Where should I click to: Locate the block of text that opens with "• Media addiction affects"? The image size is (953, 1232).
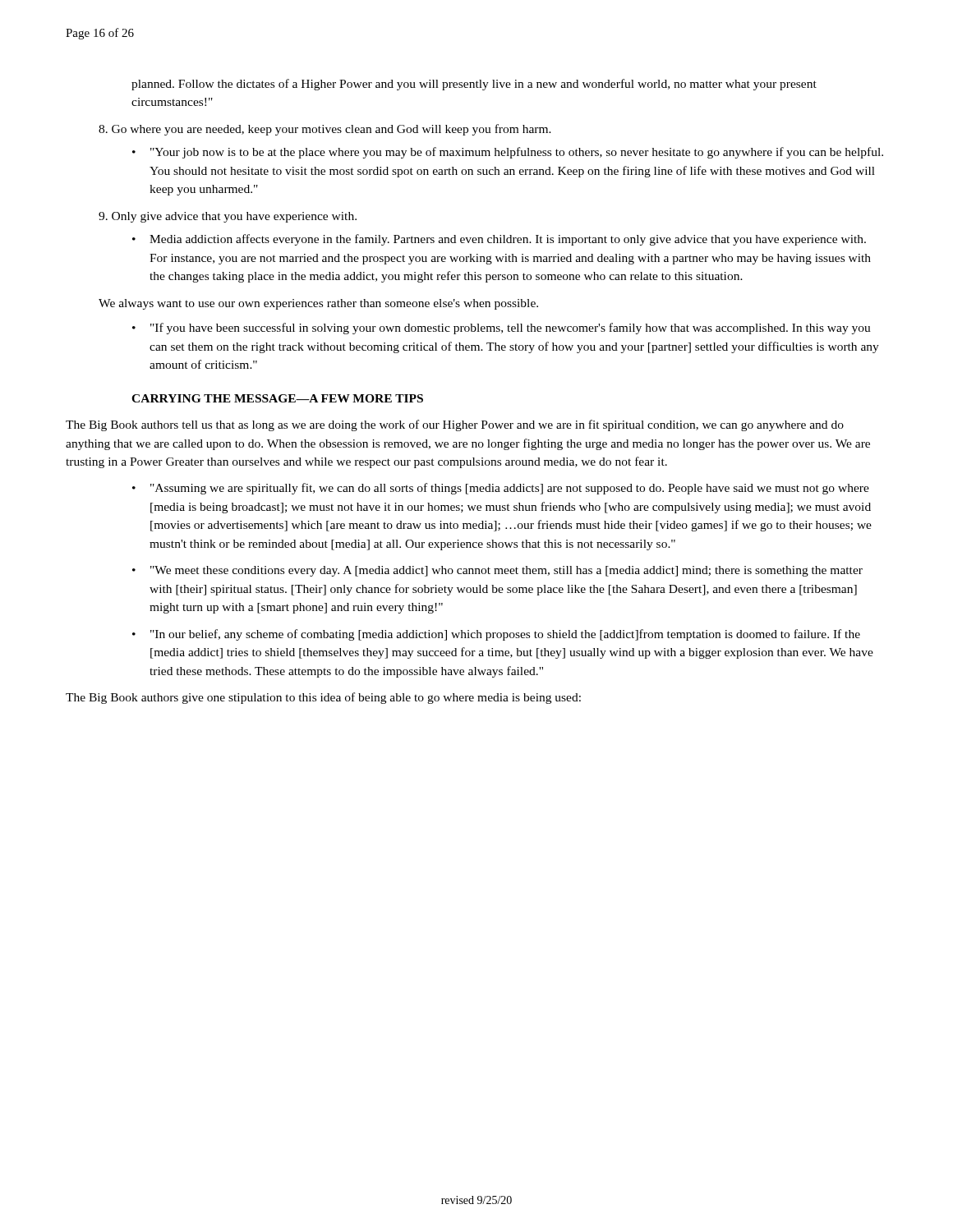pos(509,258)
